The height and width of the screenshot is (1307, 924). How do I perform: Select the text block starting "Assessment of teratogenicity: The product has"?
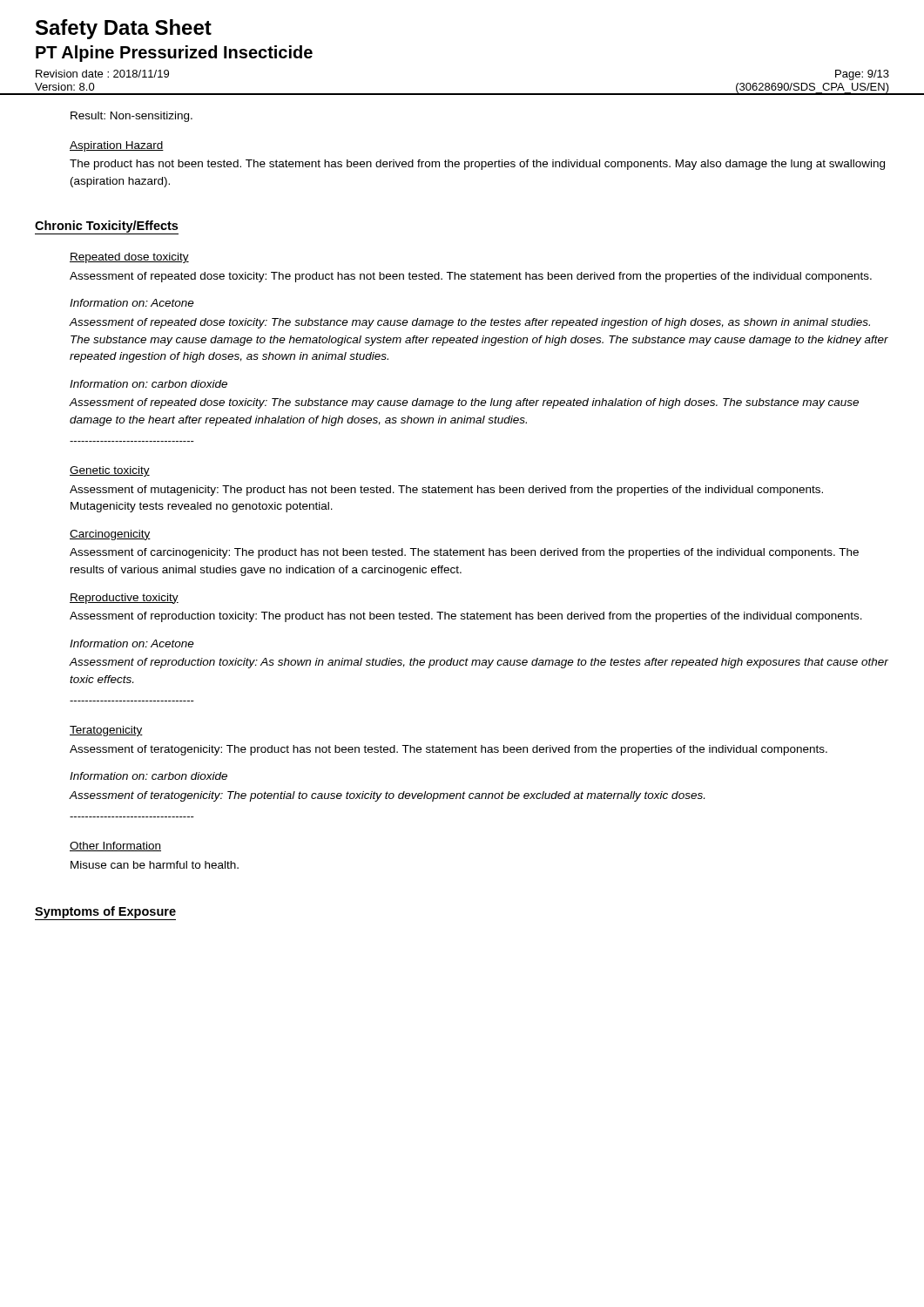(479, 749)
